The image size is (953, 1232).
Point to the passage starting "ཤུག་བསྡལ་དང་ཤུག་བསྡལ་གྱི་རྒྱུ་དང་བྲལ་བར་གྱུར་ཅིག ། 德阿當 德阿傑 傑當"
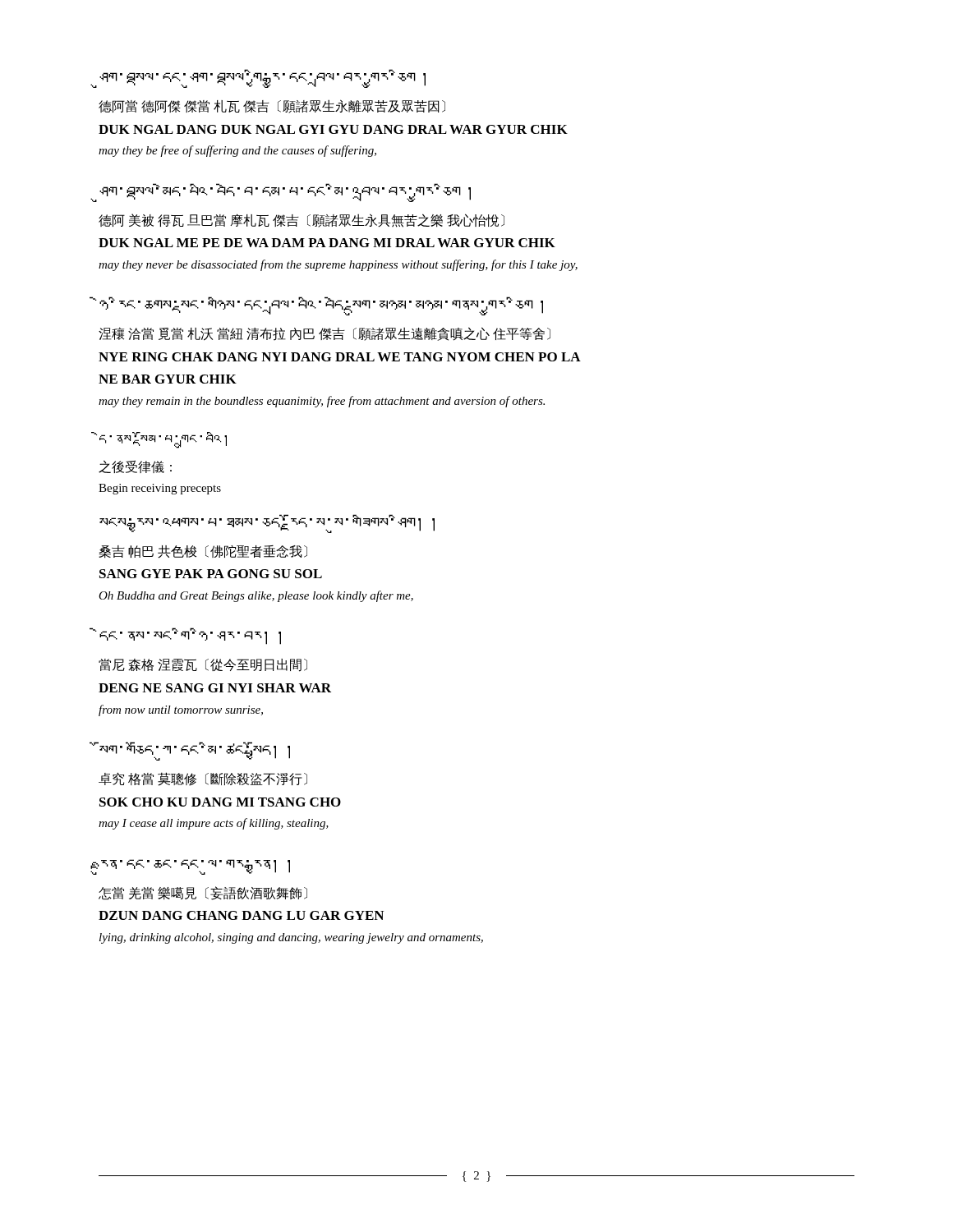pyautogui.click(x=476, y=113)
